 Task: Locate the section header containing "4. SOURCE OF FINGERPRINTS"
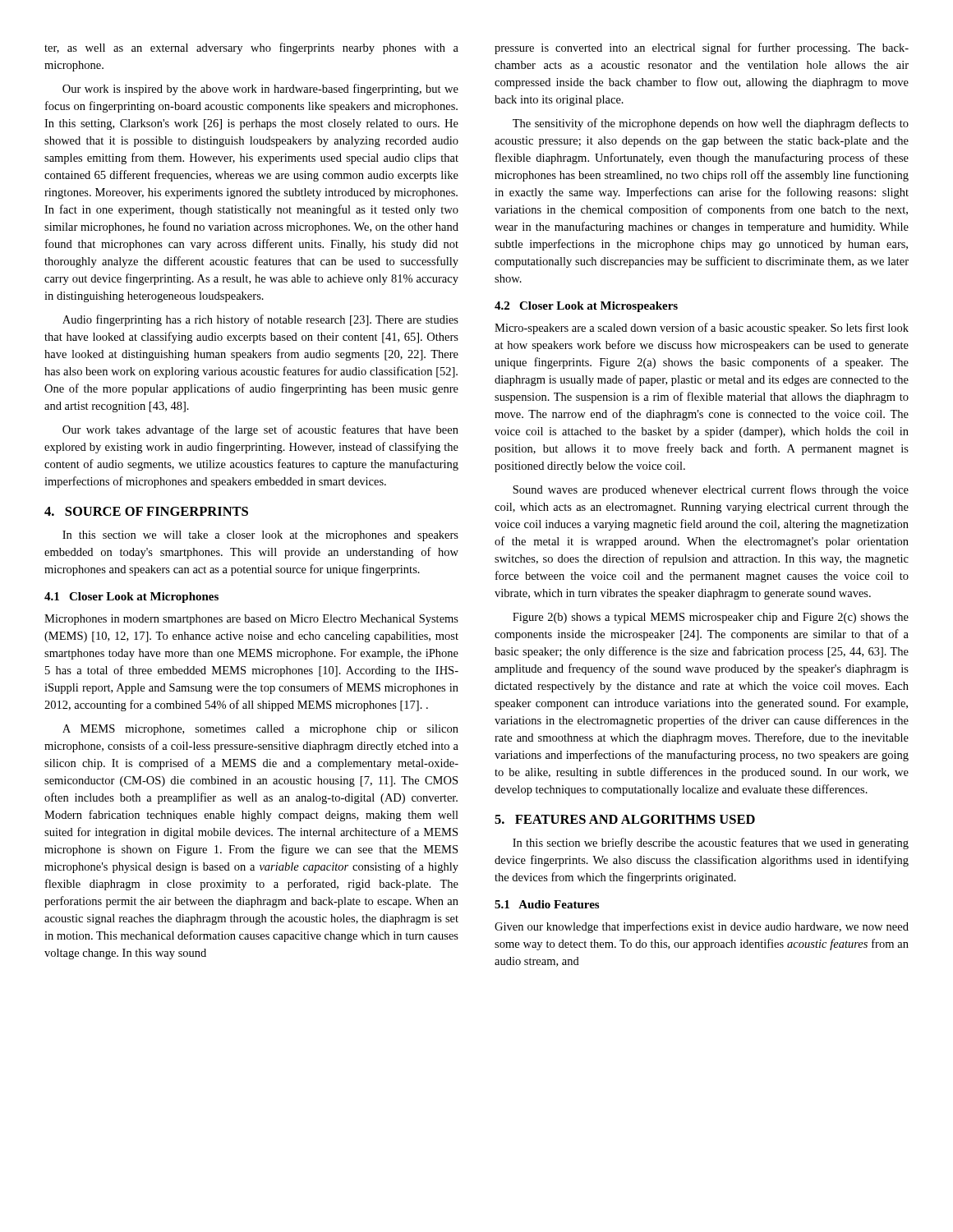251,512
